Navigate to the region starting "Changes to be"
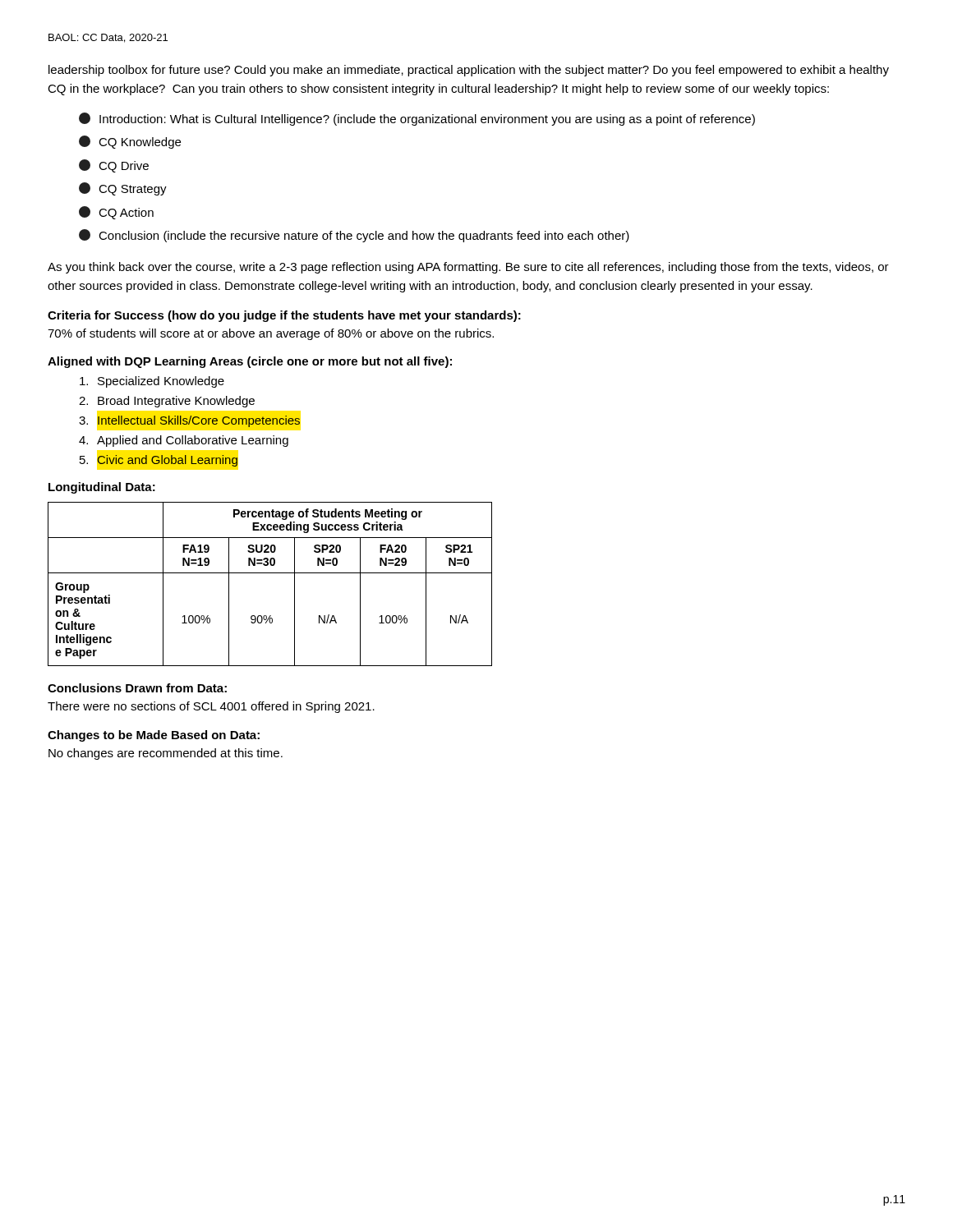953x1232 pixels. [154, 734]
